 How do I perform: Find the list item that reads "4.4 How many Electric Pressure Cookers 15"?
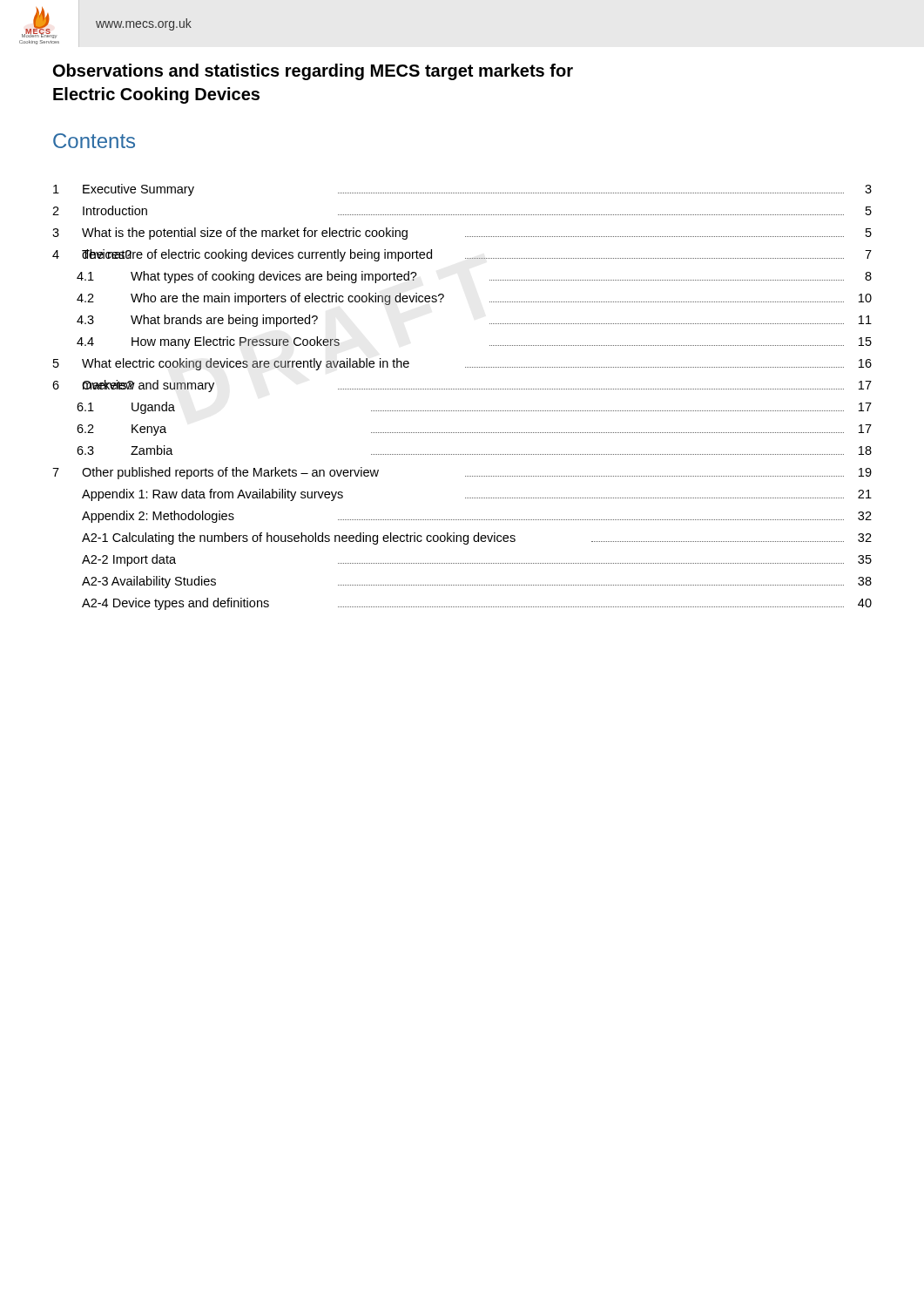(230, 342)
